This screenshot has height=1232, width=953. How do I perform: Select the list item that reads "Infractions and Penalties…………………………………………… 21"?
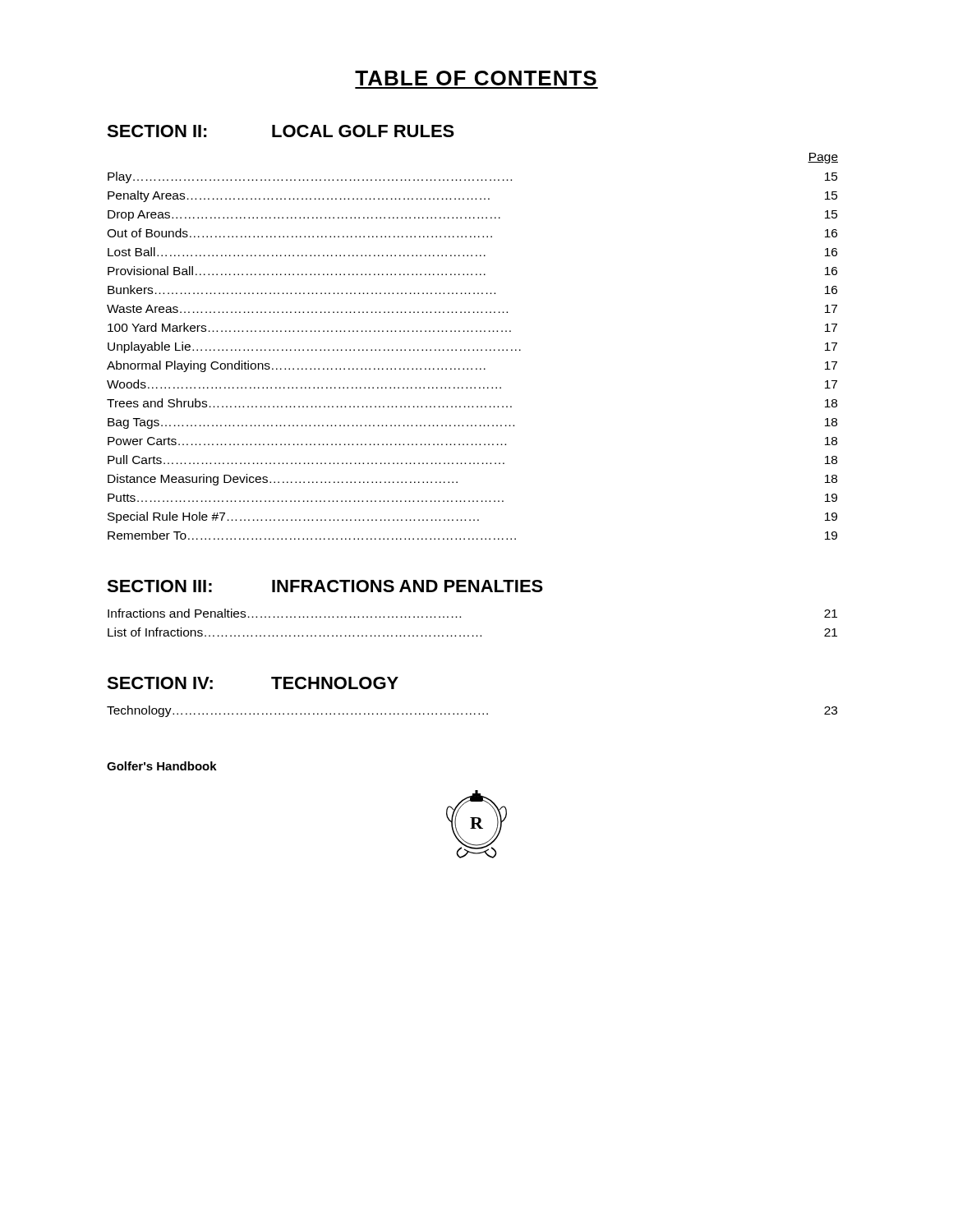click(x=175, y=613)
